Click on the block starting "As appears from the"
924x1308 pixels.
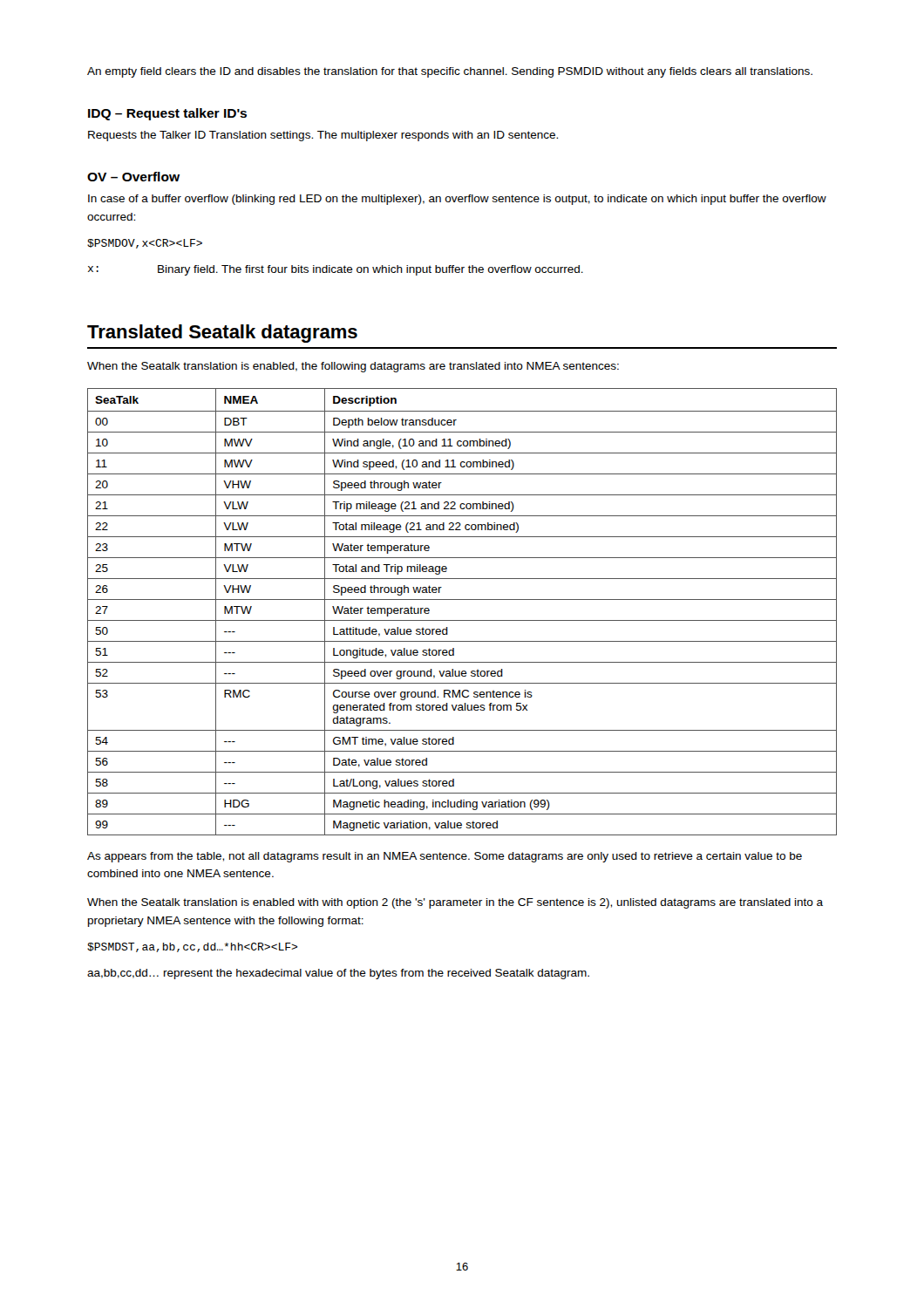click(445, 865)
